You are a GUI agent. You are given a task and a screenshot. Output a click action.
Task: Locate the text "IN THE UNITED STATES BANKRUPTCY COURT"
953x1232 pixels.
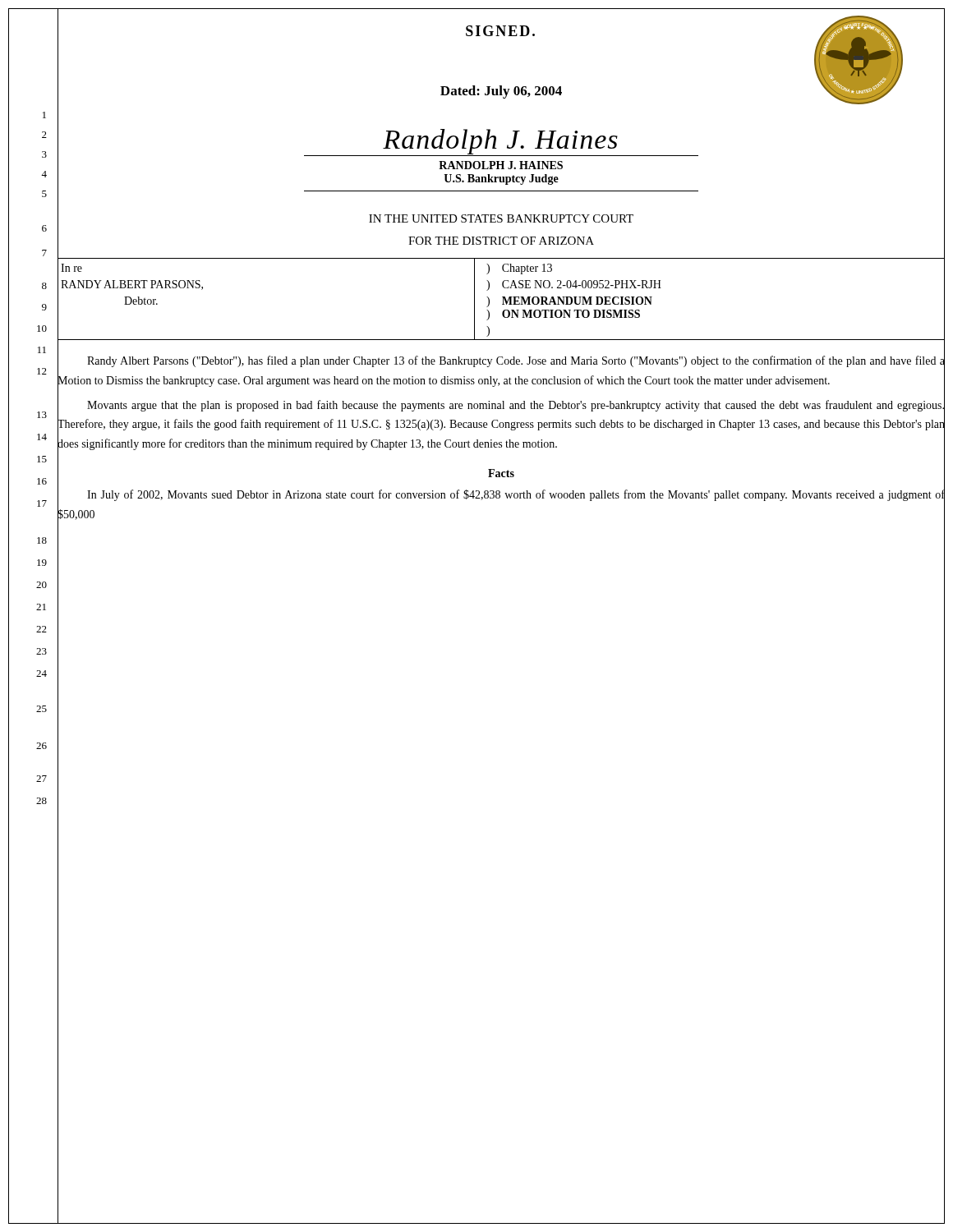[501, 218]
